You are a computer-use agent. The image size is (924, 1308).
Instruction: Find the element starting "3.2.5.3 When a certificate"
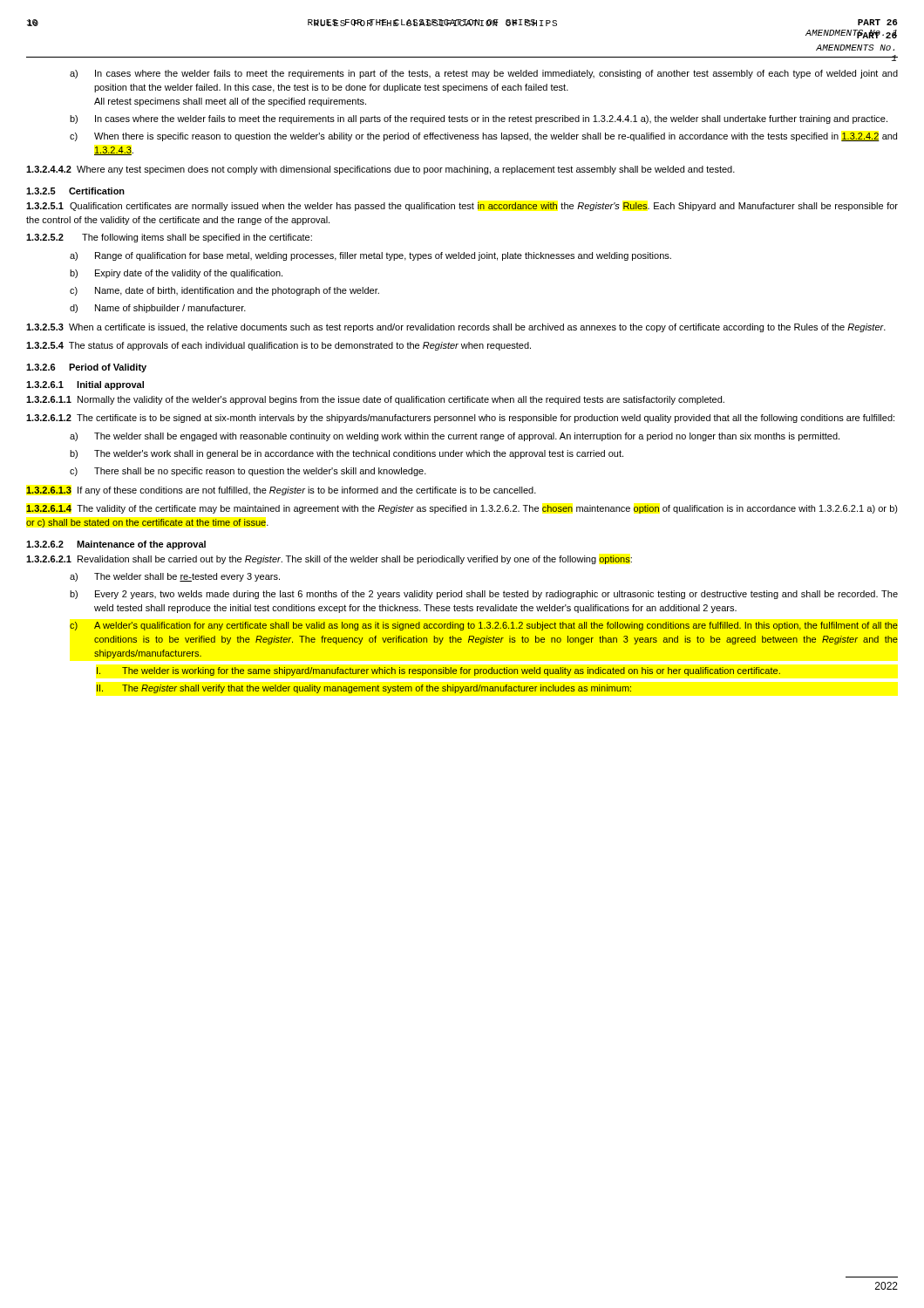pyautogui.click(x=456, y=327)
